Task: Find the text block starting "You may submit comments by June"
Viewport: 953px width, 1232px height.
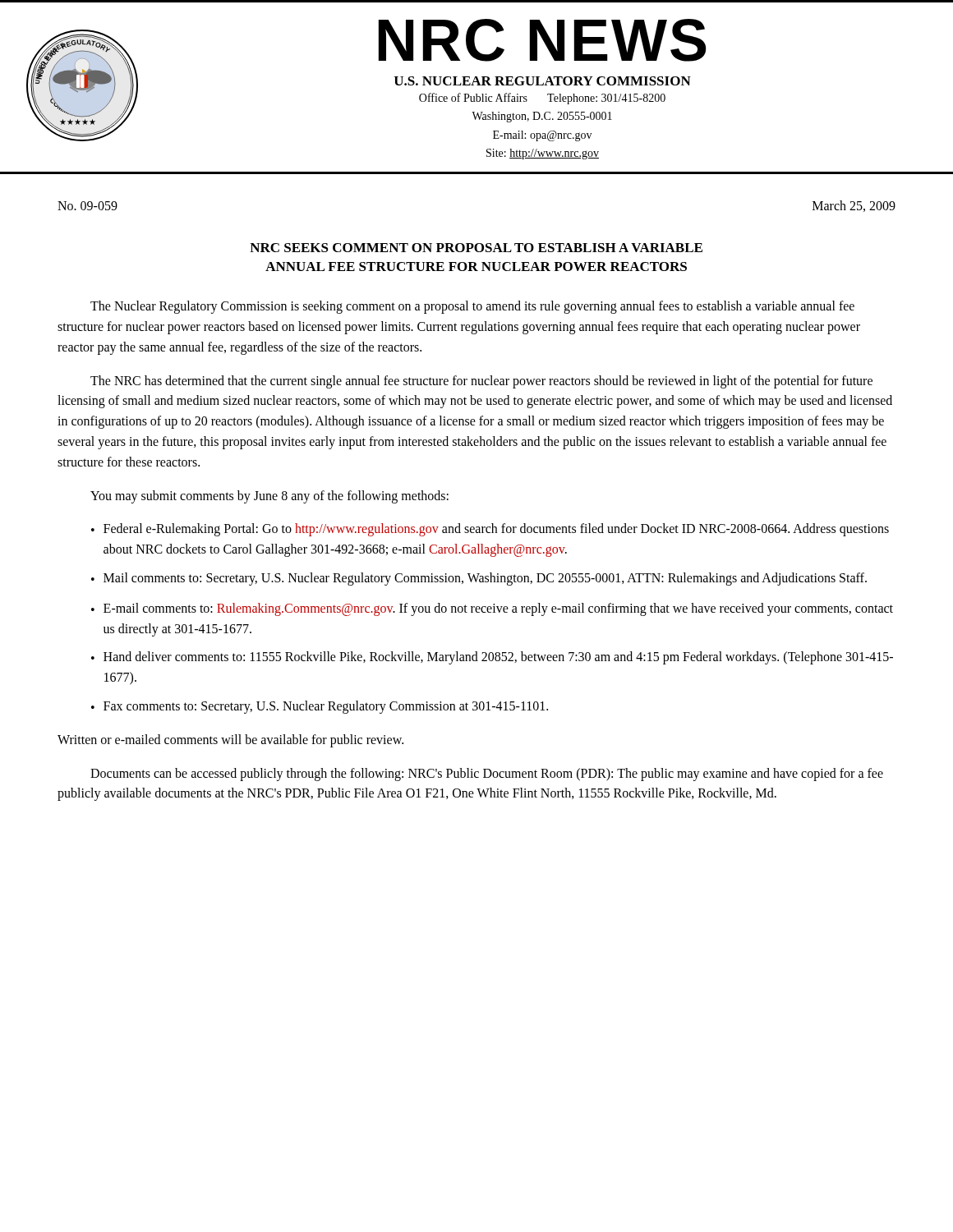Action: 269,497
